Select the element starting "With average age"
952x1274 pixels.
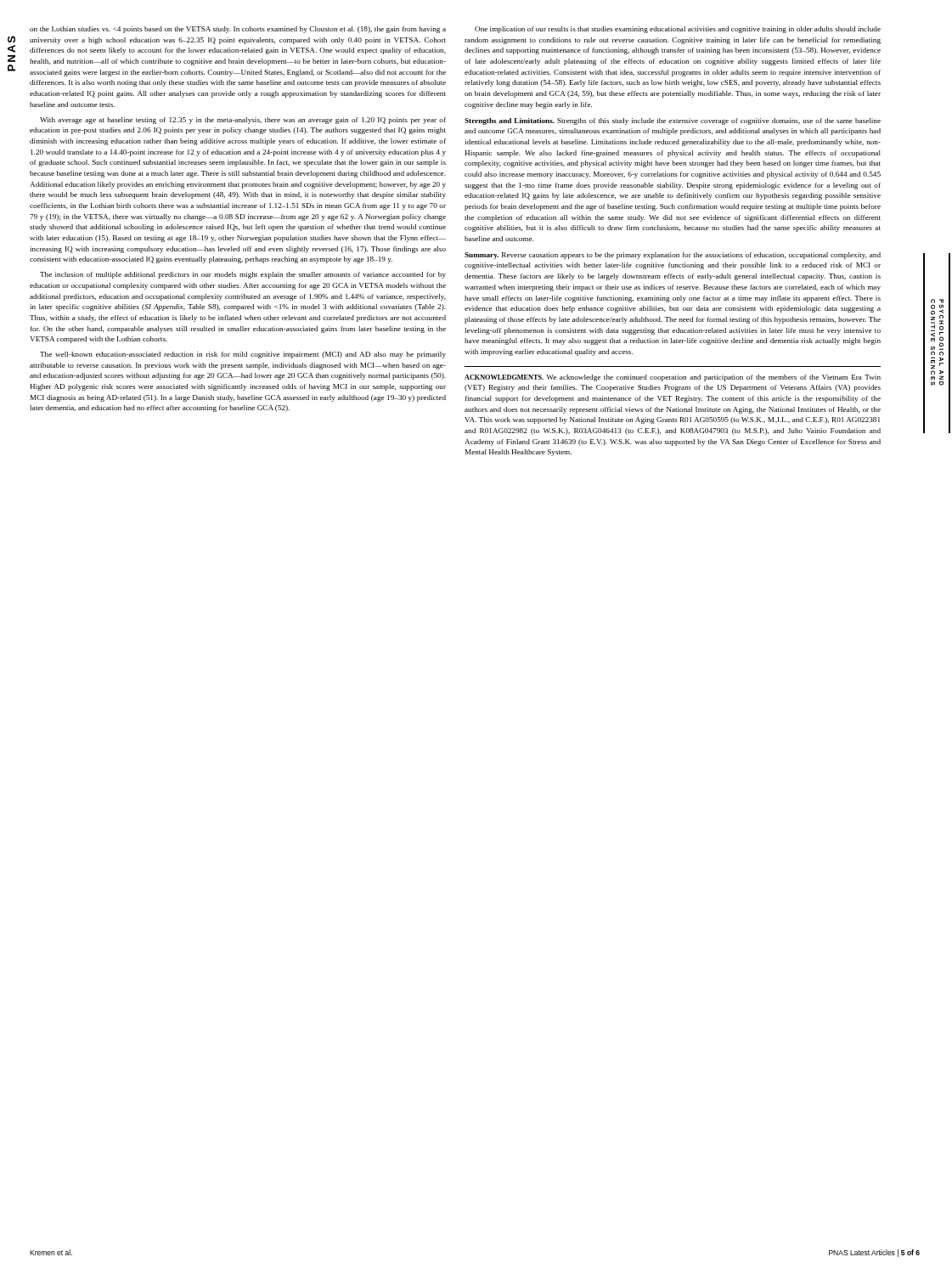pos(238,190)
